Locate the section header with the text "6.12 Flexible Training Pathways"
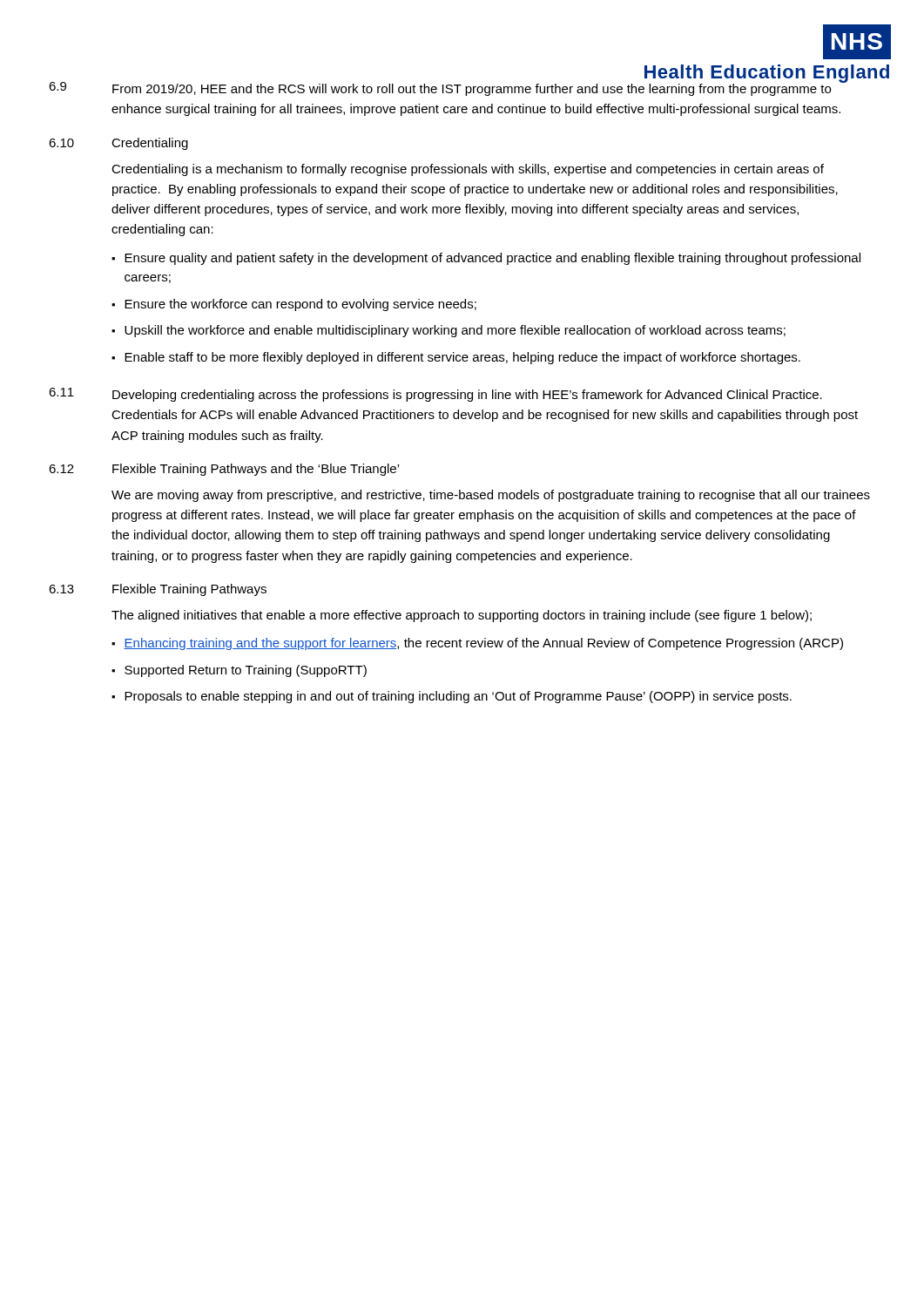 [224, 470]
